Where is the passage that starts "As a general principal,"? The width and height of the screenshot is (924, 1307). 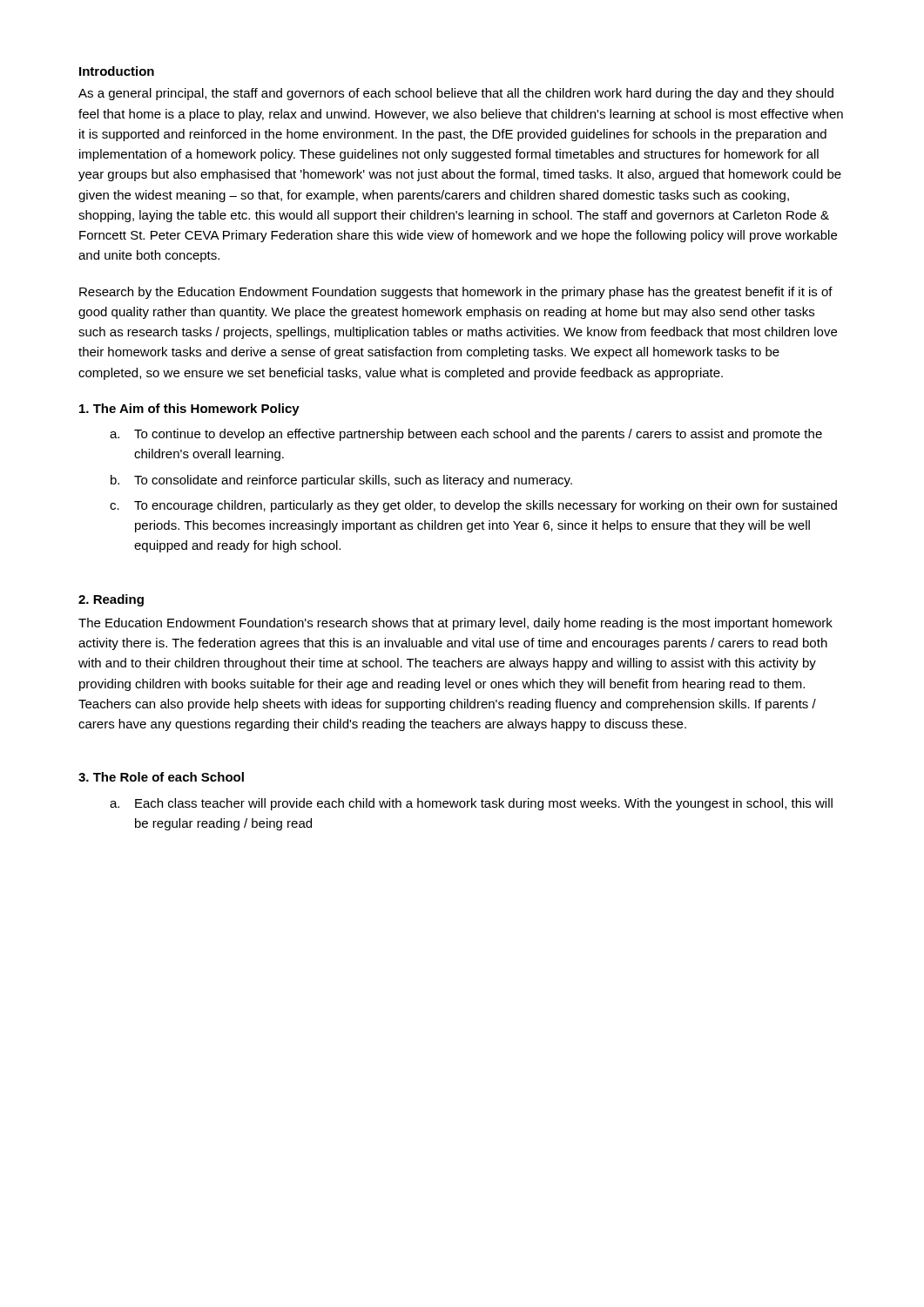(x=461, y=174)
